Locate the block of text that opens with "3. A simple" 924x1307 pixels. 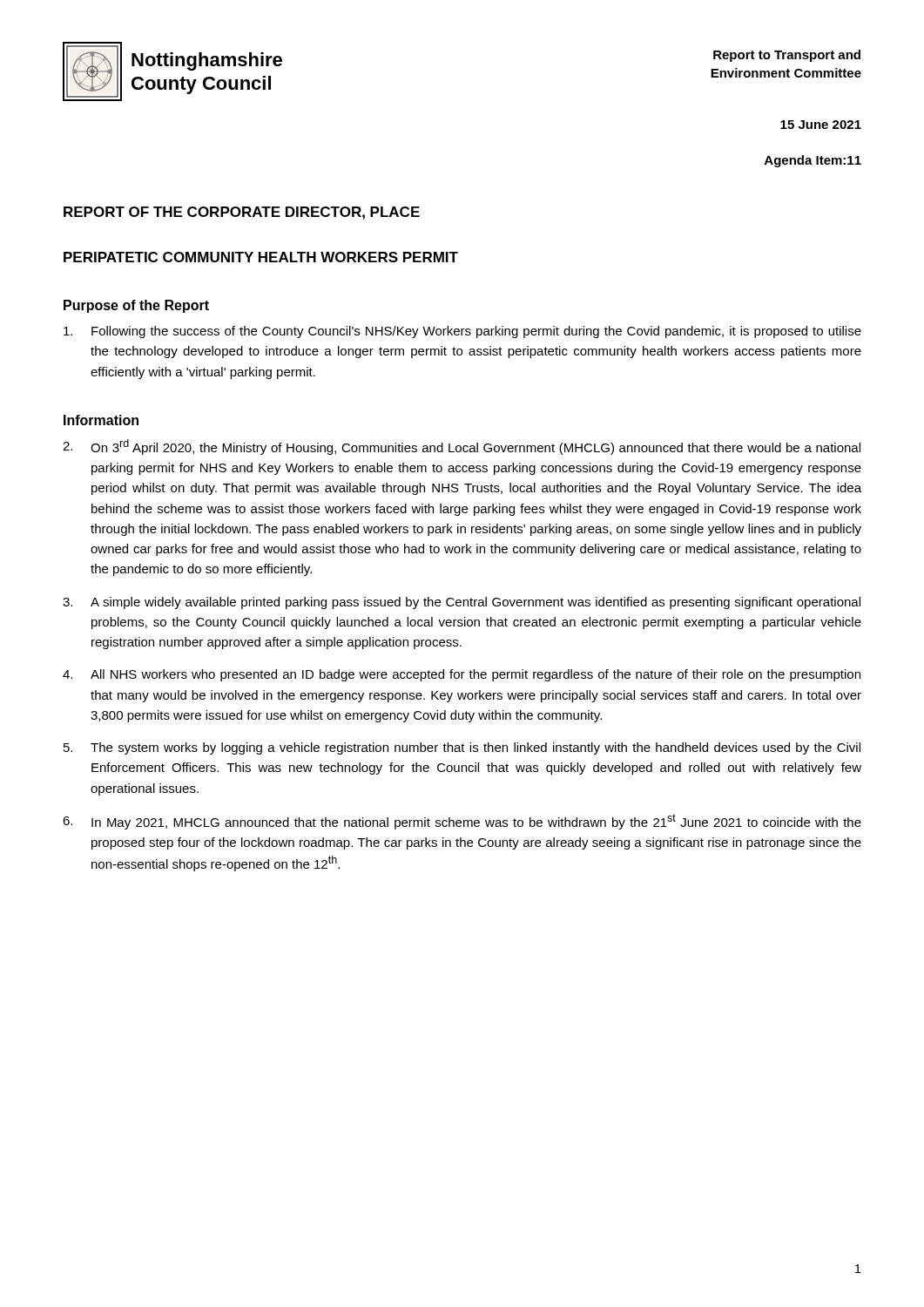[x=462, y=622]
